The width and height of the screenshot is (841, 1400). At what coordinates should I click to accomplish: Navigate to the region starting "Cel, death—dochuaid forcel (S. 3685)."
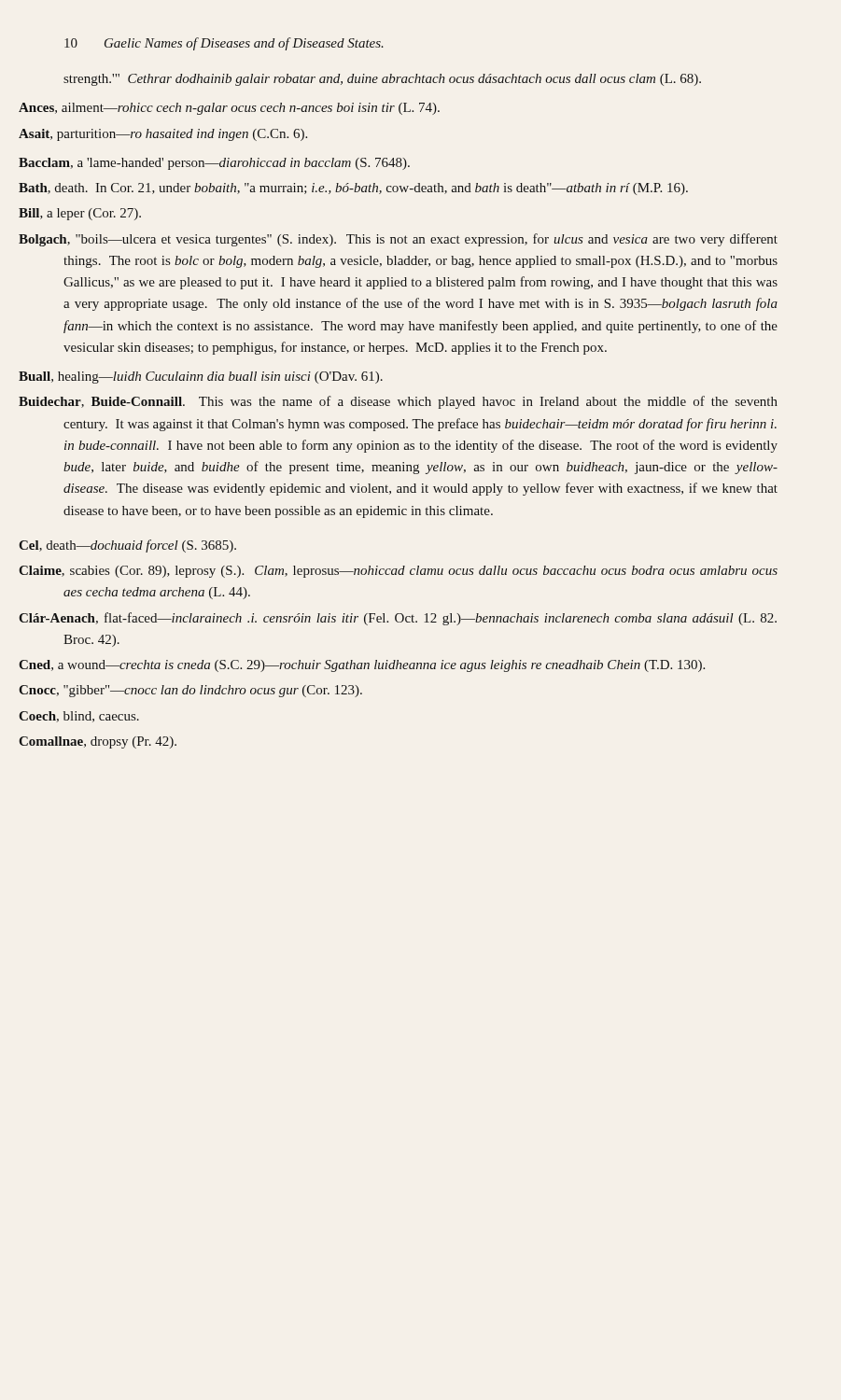(x=150, y=546)
